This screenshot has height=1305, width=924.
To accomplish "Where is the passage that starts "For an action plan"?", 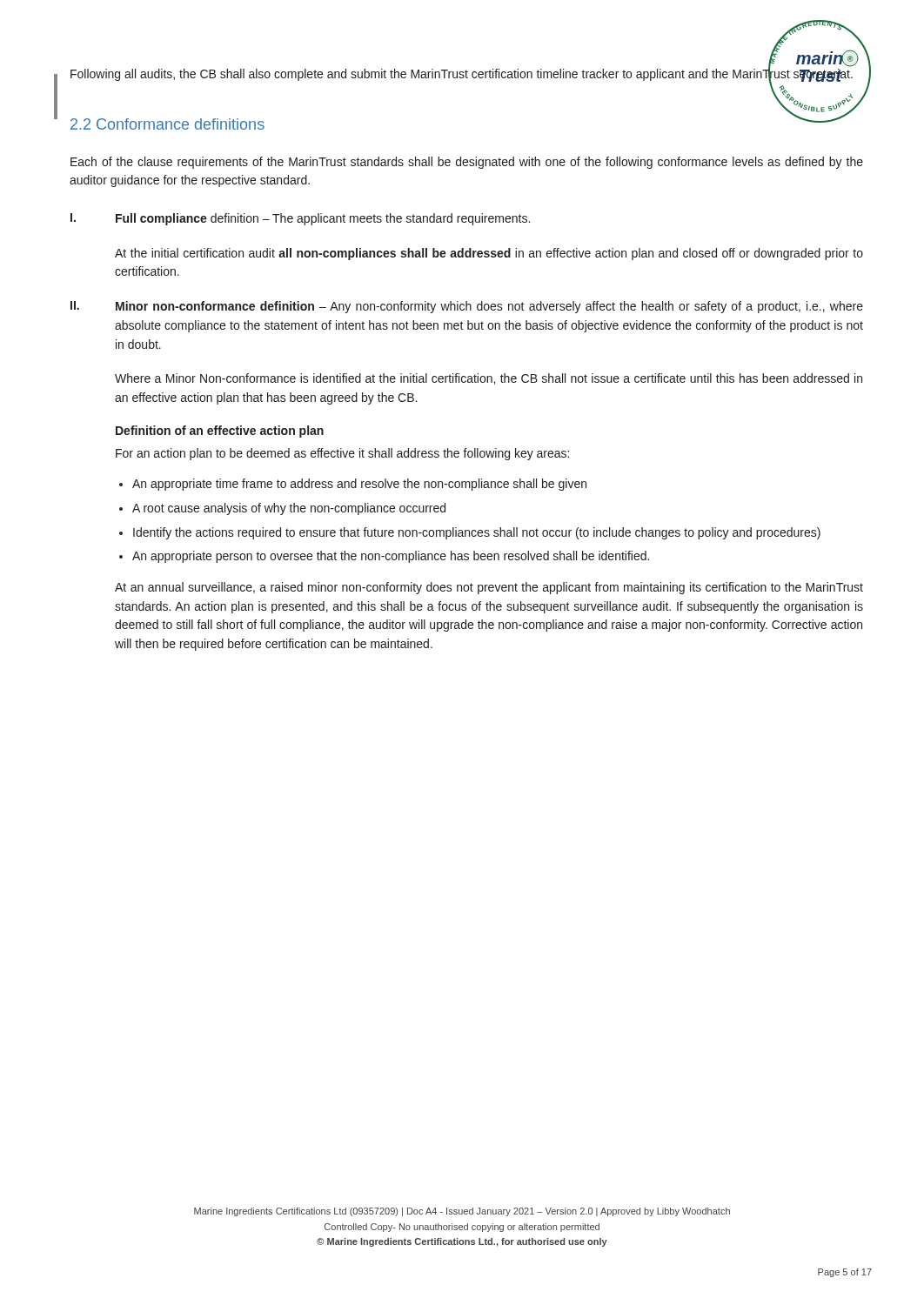I will coord(343,453).
